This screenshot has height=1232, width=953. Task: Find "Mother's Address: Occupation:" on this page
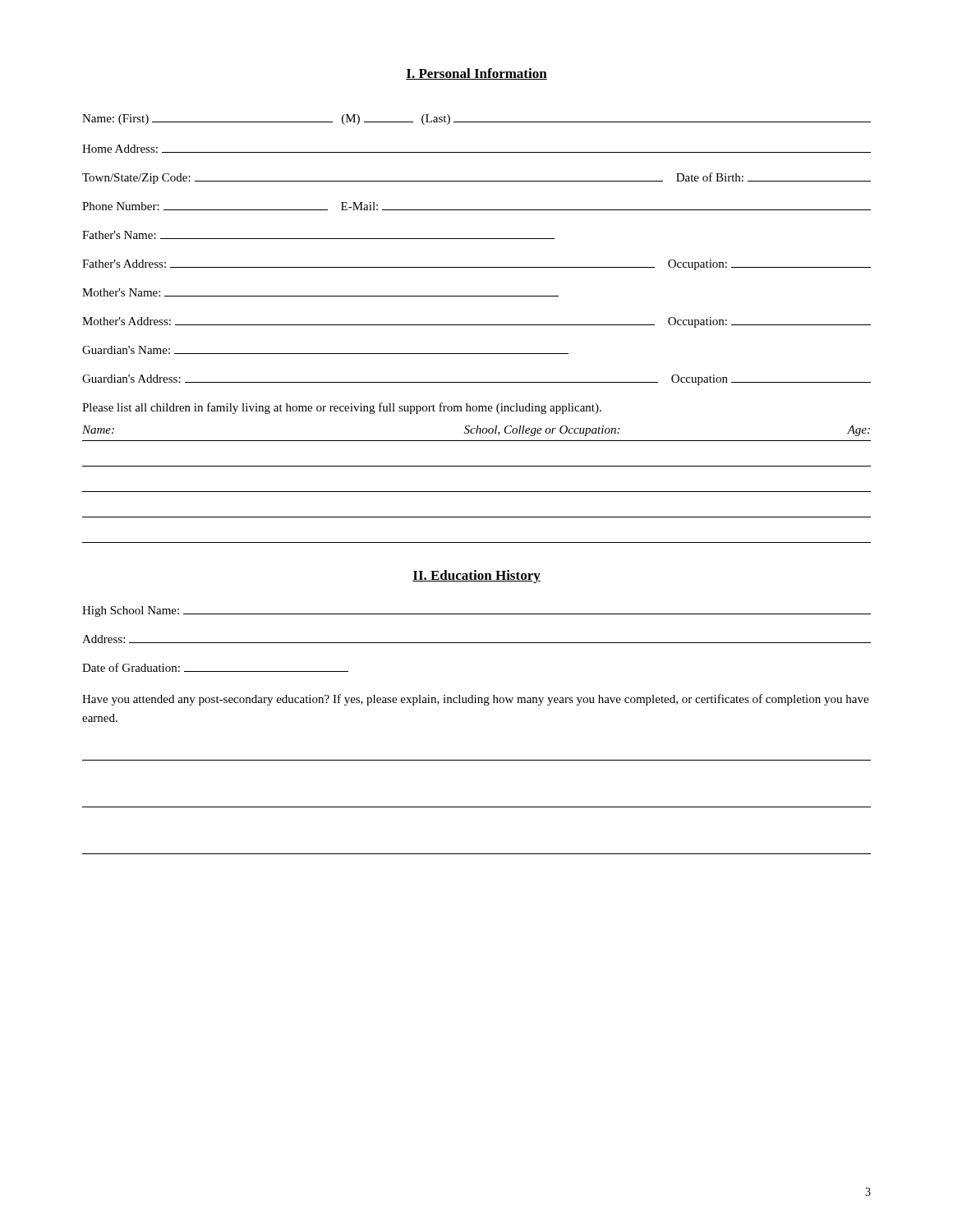476,322
